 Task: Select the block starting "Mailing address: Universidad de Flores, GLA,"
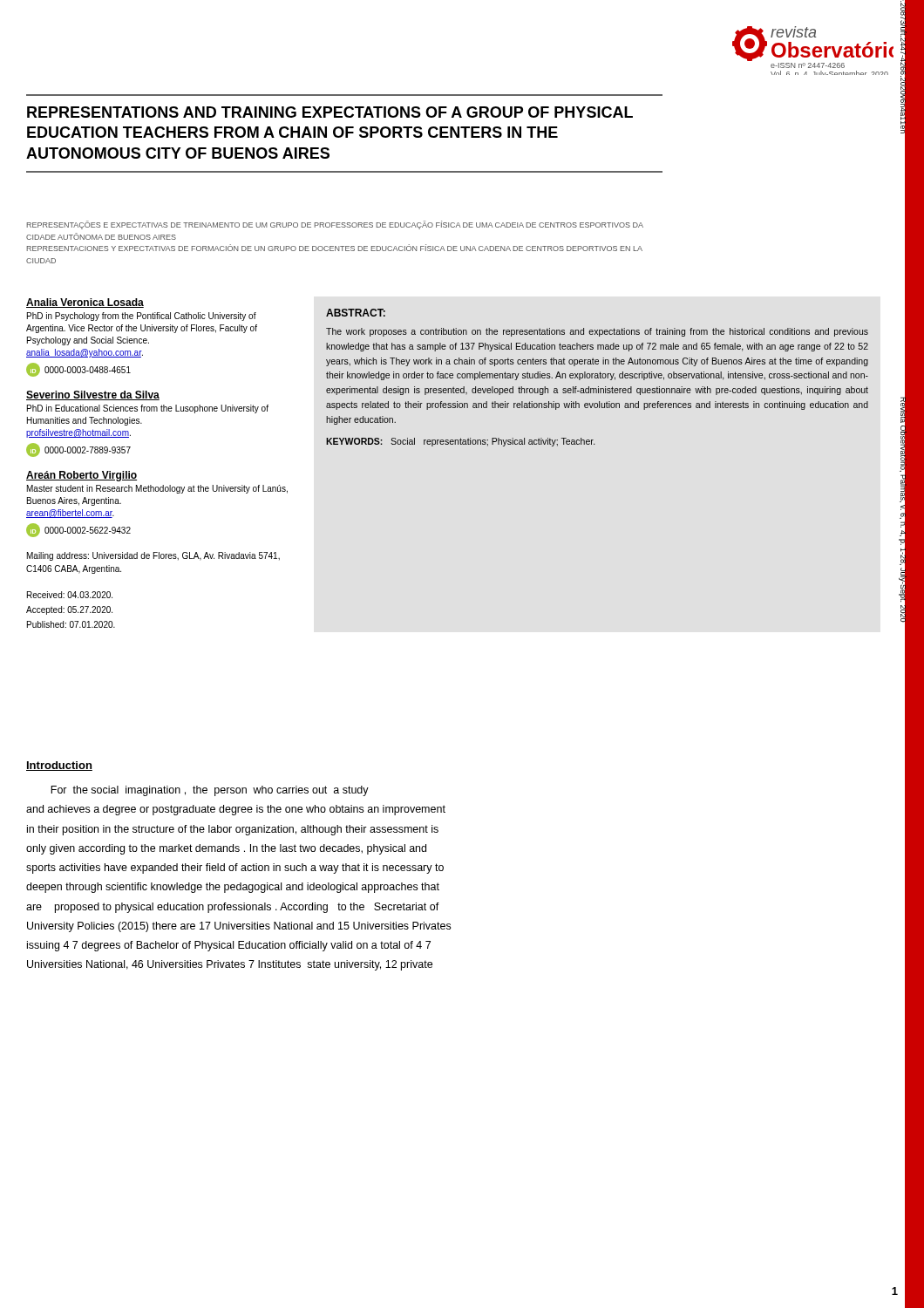(153, 562)
